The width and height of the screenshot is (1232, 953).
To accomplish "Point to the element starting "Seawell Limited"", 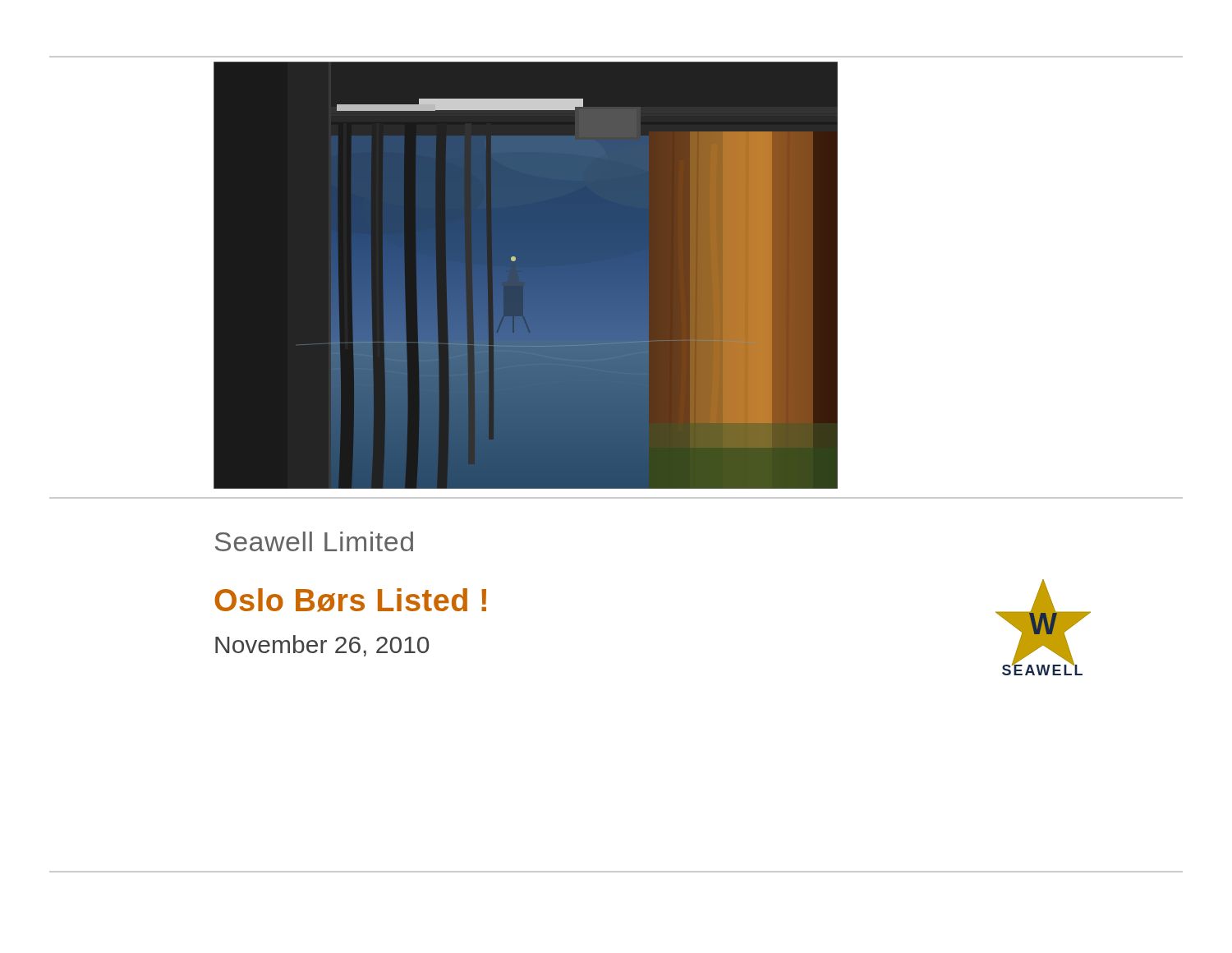I will [314, 541].
